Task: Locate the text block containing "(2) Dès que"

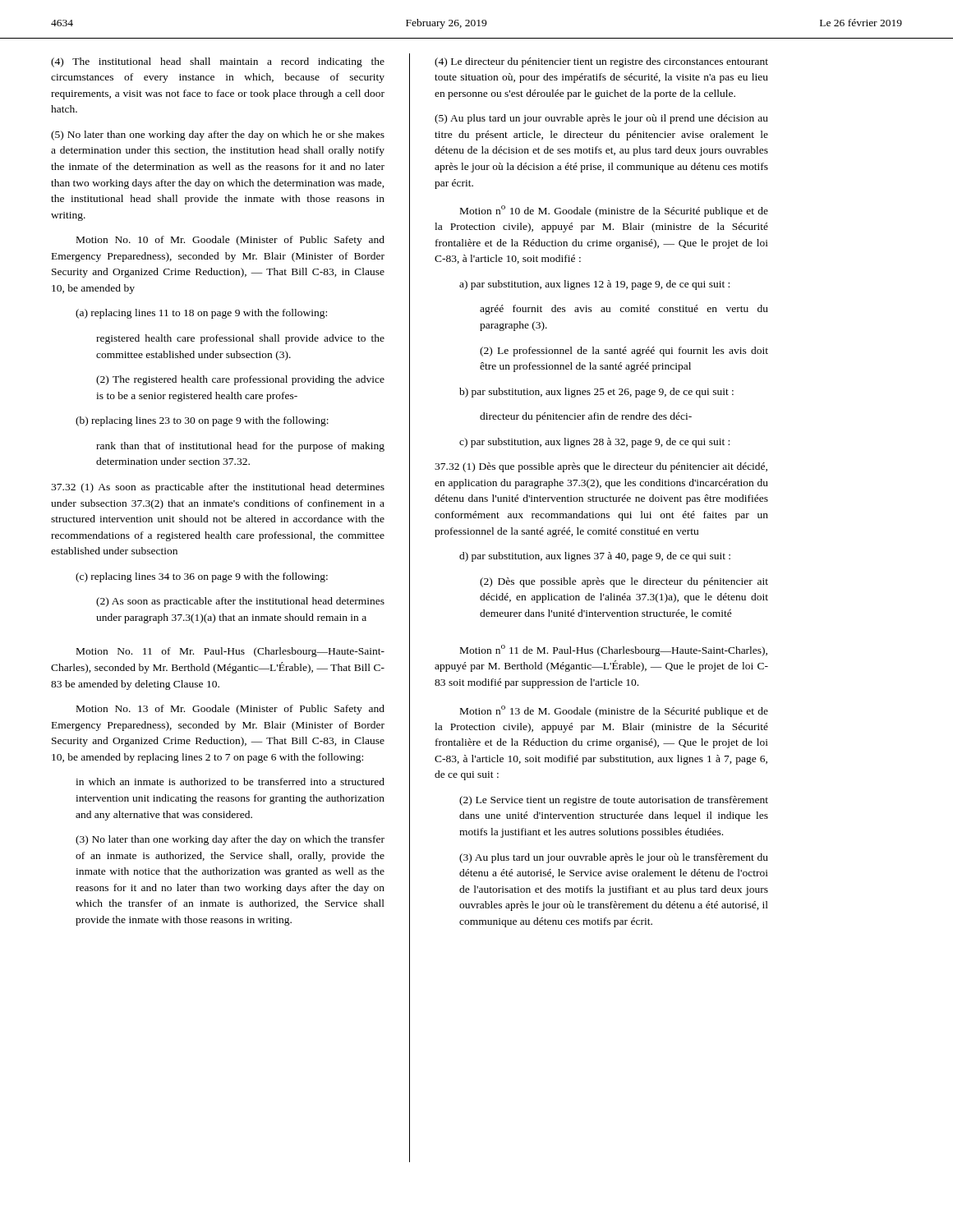Action: pyautogui.click(x=624, y=597)
